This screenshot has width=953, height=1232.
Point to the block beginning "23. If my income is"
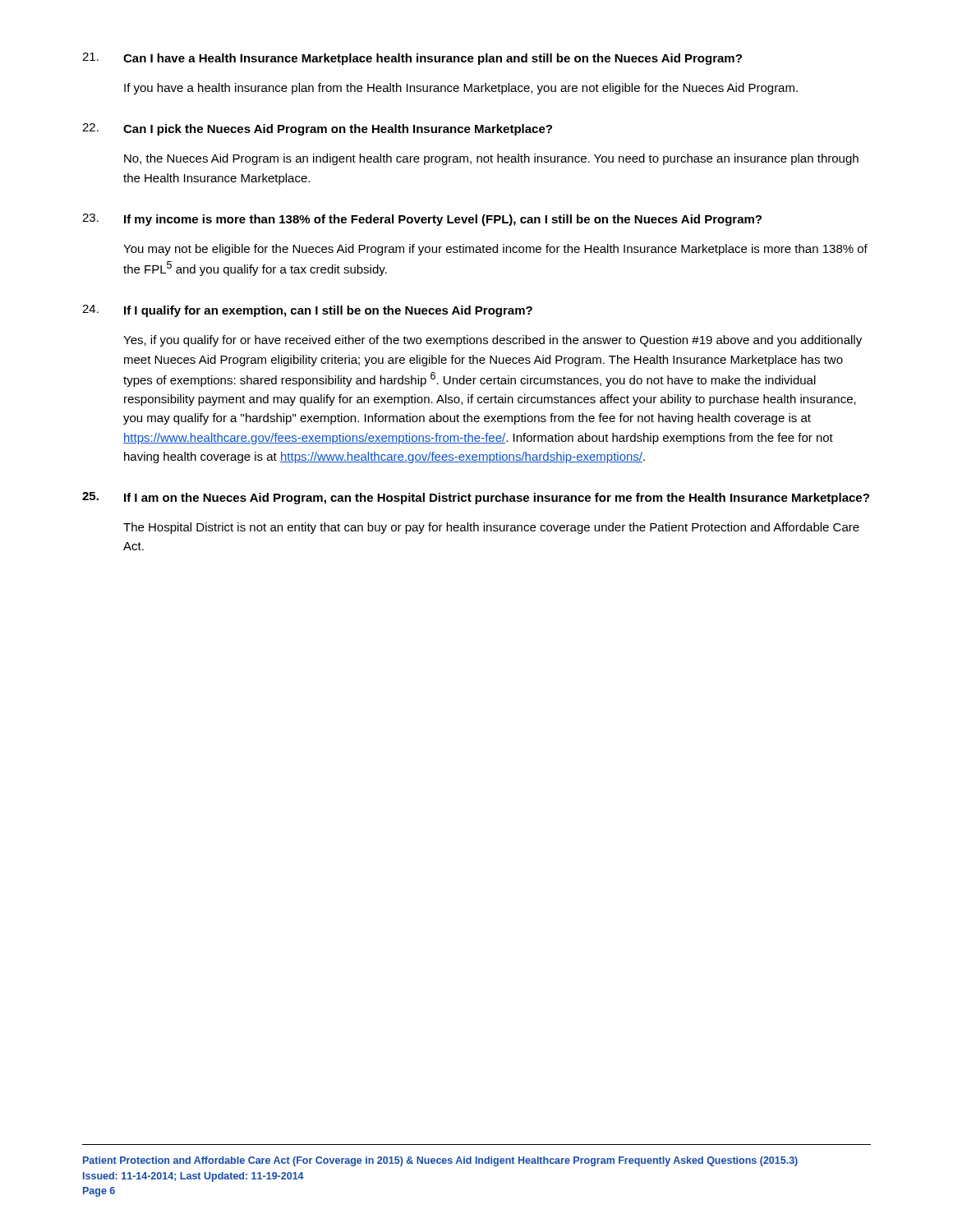476,244
